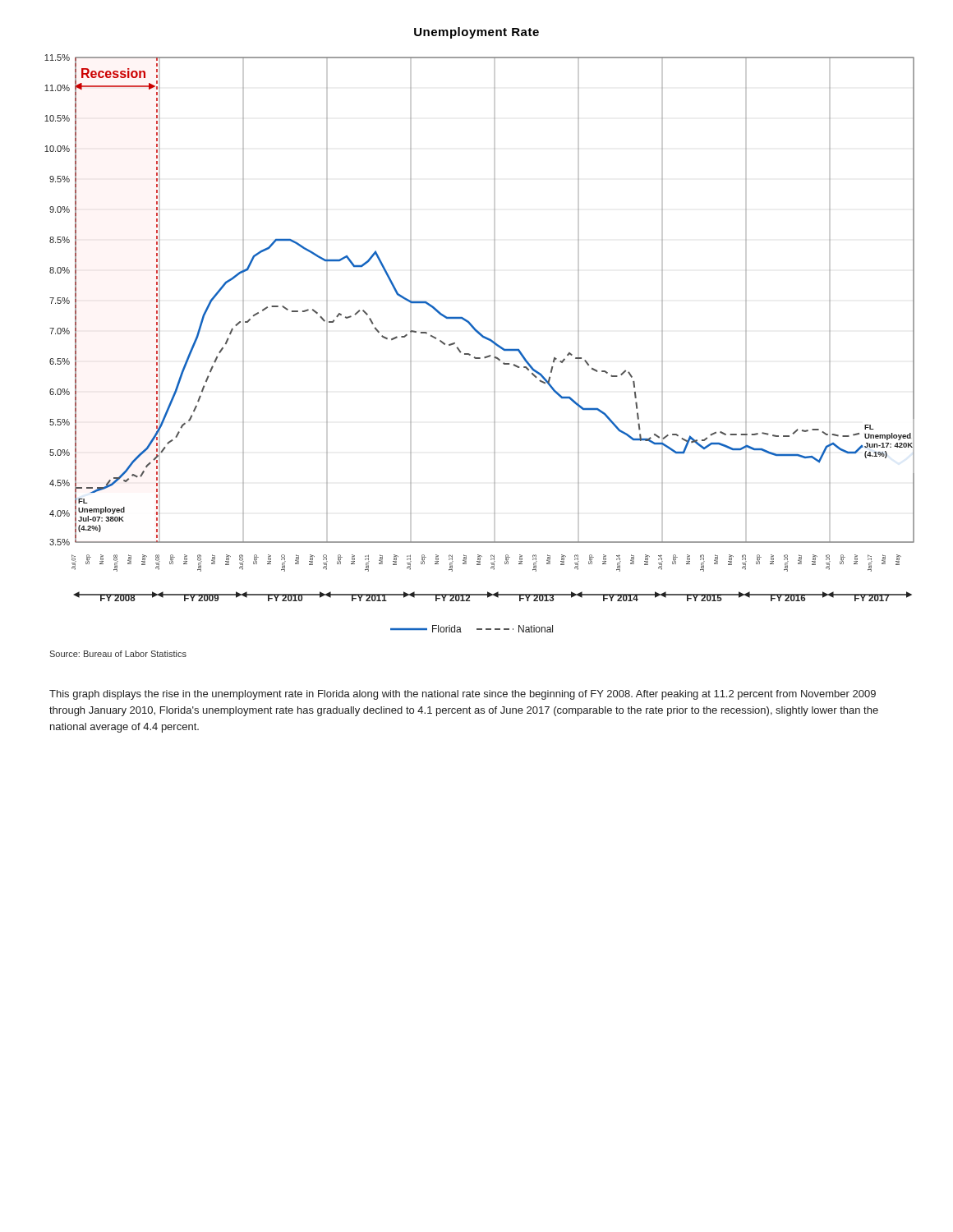This screenshot has height=1232, width=953.
Task: Click on the title that says "Unemployment Rate"
Action: [476, 32]
